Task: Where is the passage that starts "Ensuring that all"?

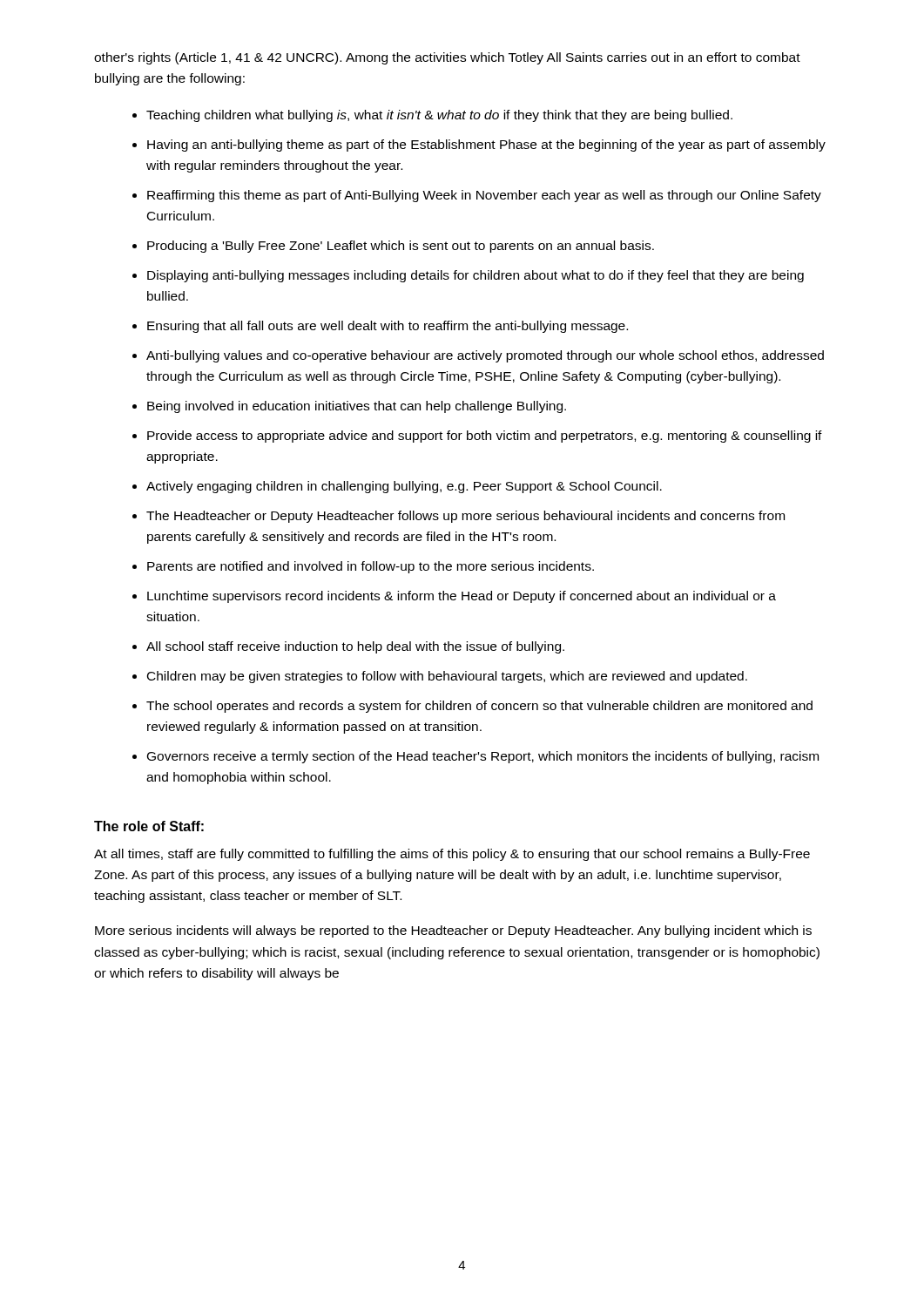Action: [x=388, y=326]
